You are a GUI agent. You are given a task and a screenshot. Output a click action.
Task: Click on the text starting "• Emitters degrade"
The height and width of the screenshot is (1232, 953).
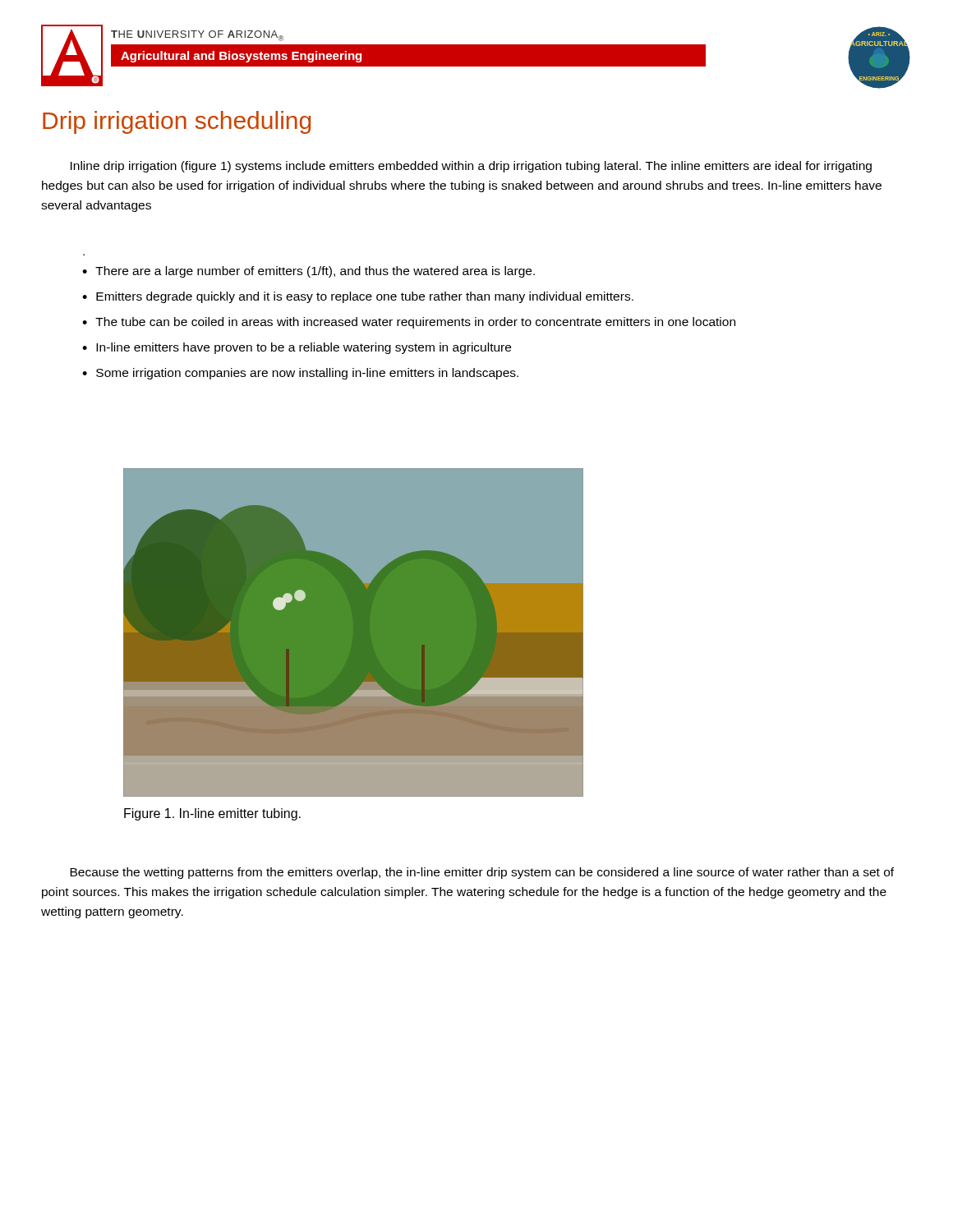pos(358,298)
